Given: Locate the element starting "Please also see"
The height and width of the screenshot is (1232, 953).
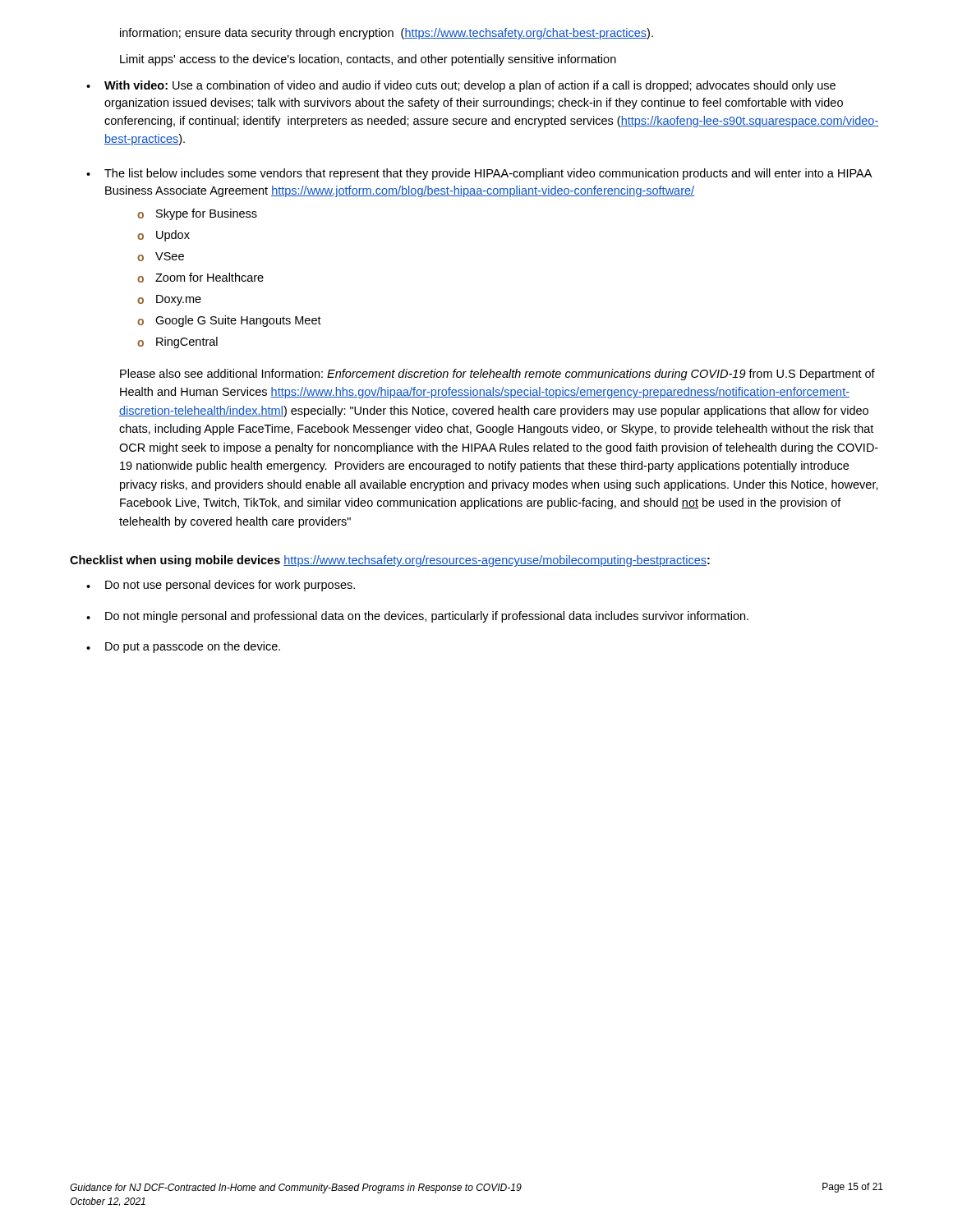Looking at the screenshot, I should click(499, 448).
